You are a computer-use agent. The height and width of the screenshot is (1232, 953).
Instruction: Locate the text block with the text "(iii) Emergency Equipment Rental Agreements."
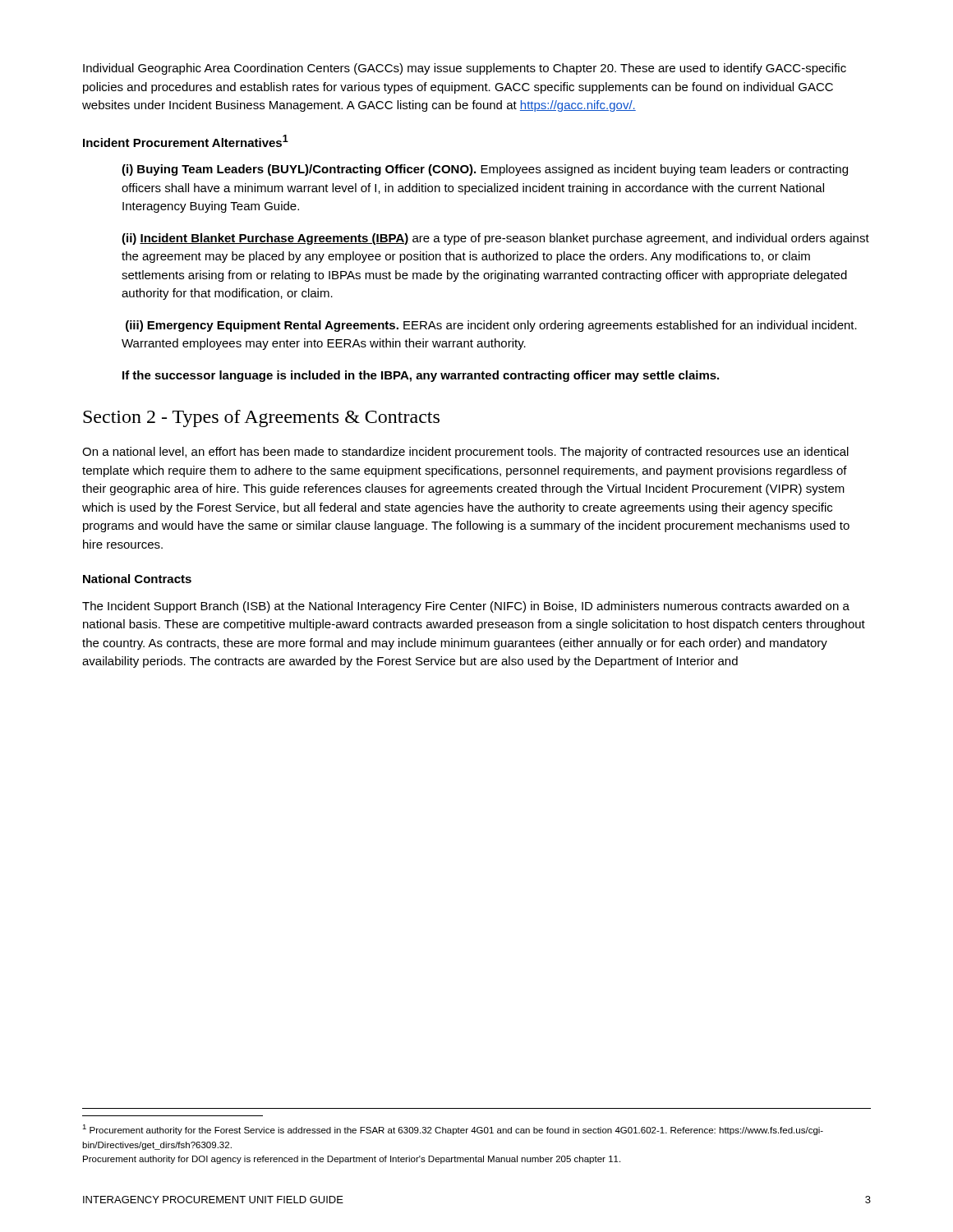tap(490, 334)
